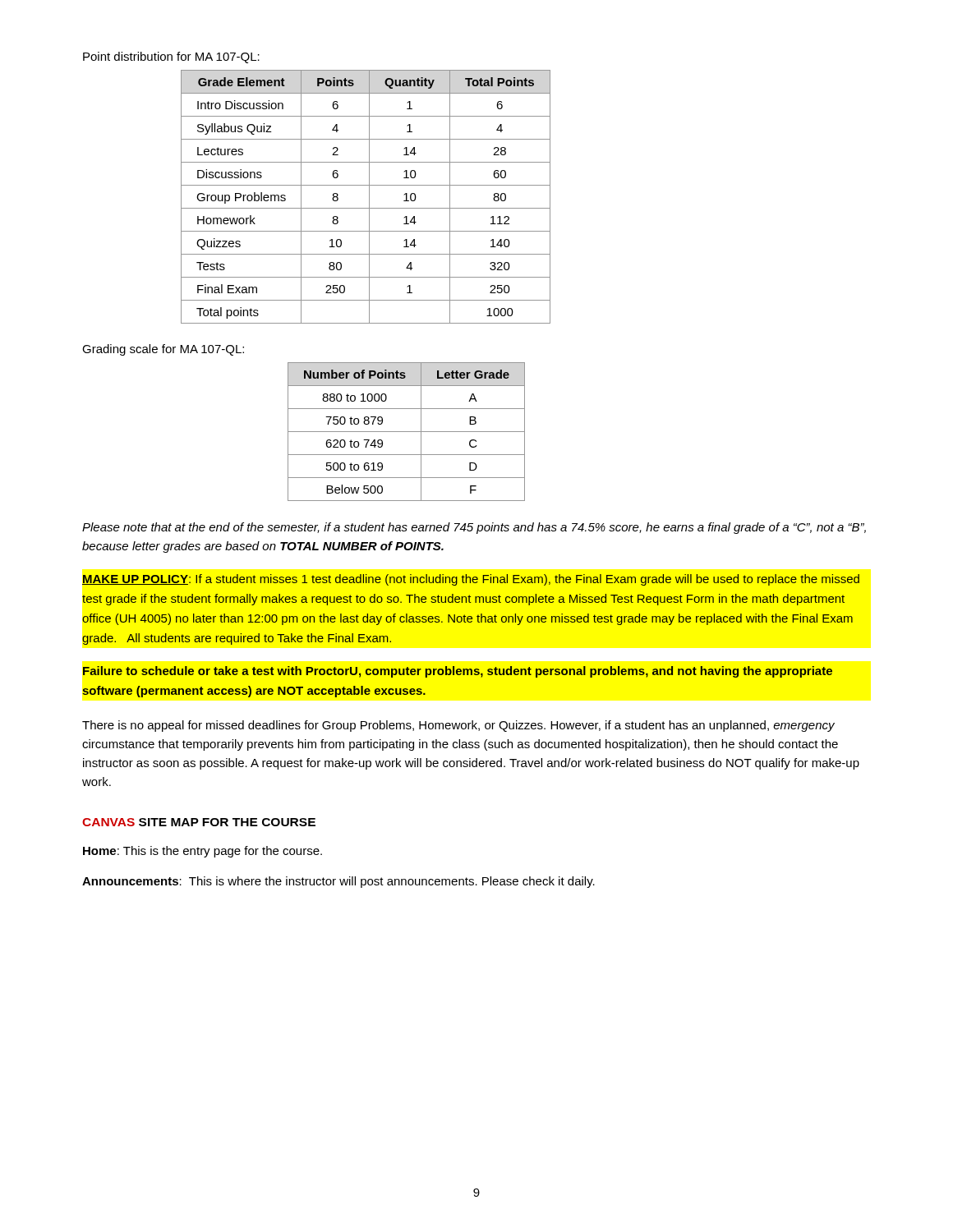Select the block starting "Home: This is the"
Screen dimensions: 1232x953
point(203,850)
